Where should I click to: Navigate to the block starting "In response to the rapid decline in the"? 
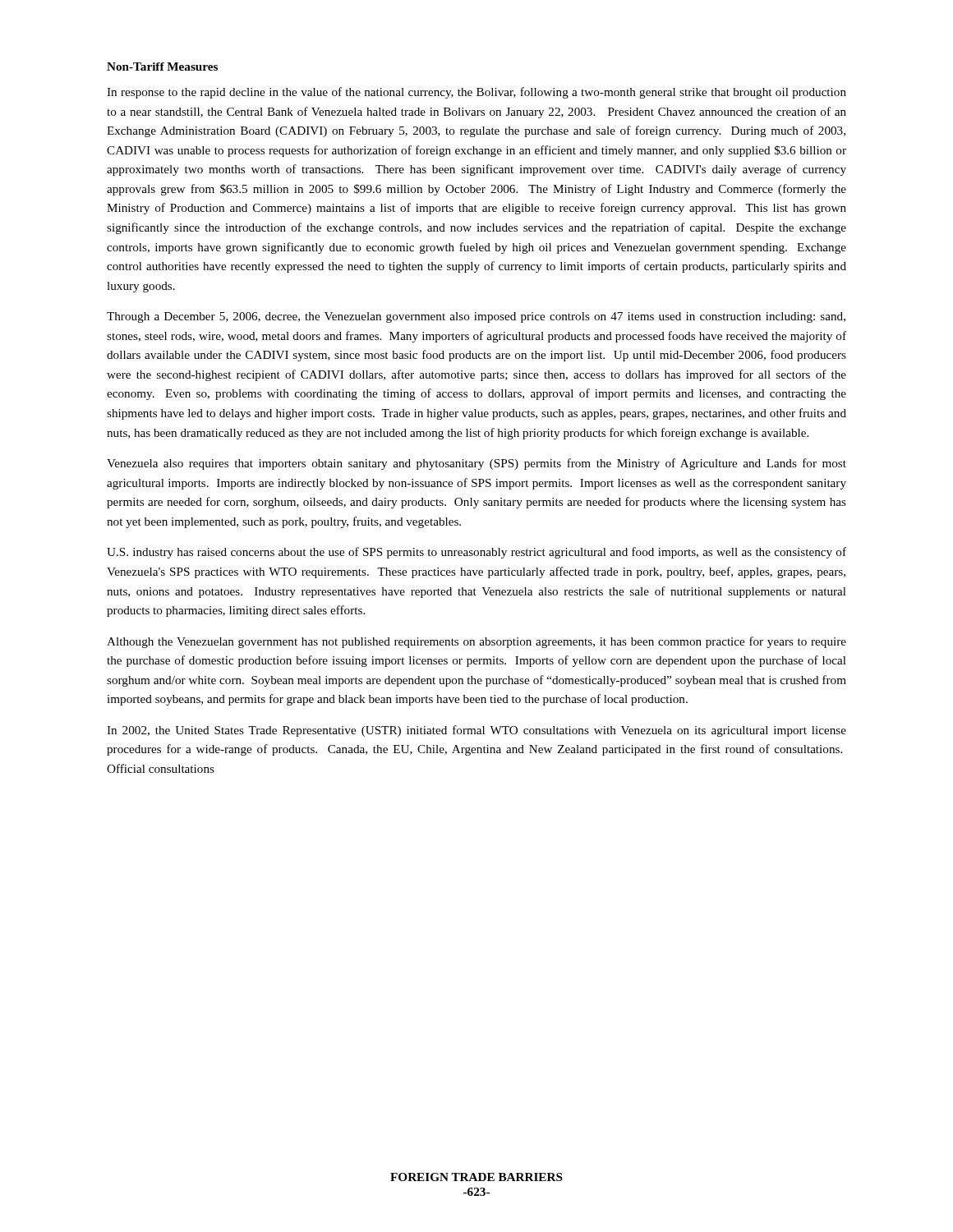[x=476, y=188]
